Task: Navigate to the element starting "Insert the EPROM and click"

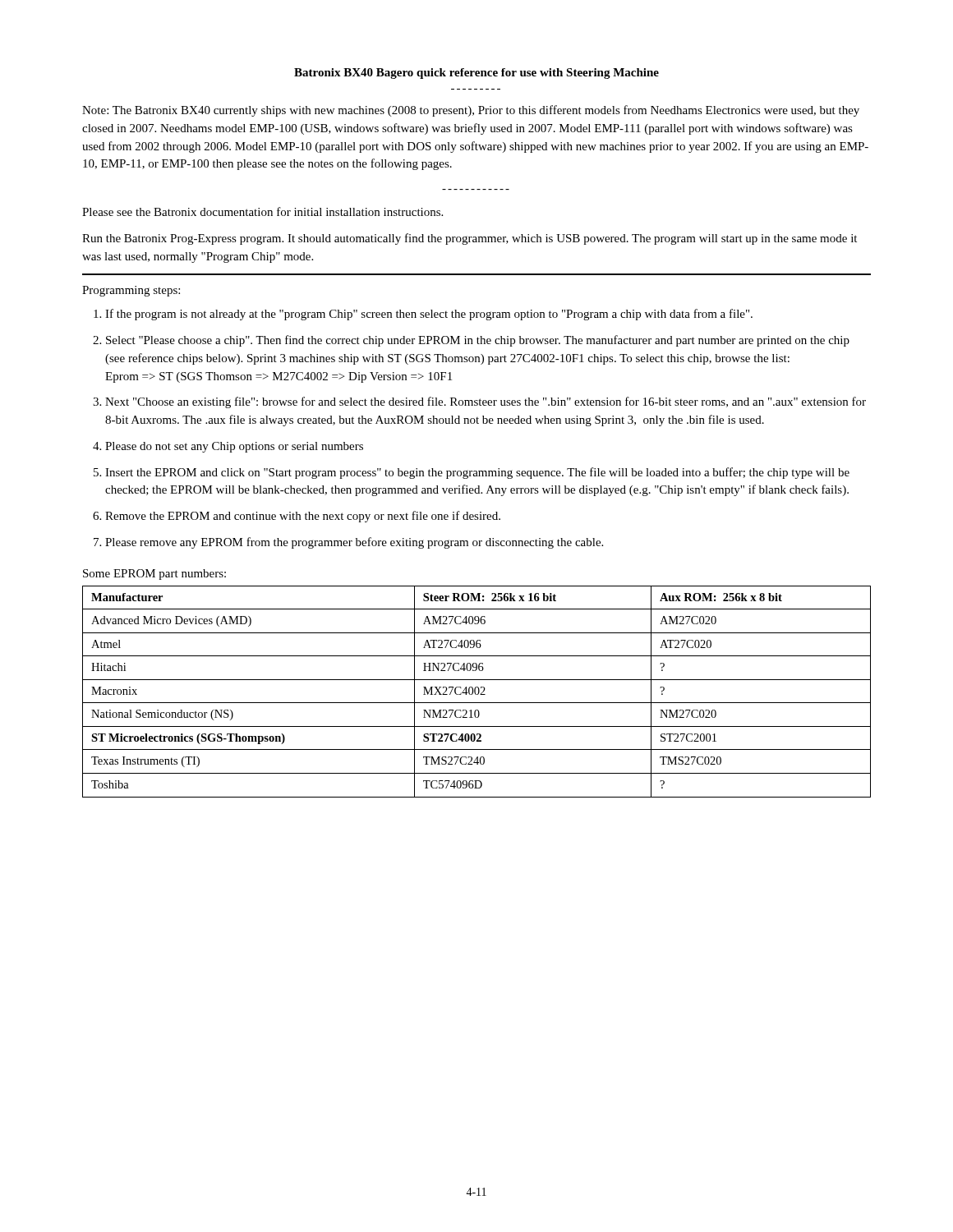Action: [x=477, y=481]
